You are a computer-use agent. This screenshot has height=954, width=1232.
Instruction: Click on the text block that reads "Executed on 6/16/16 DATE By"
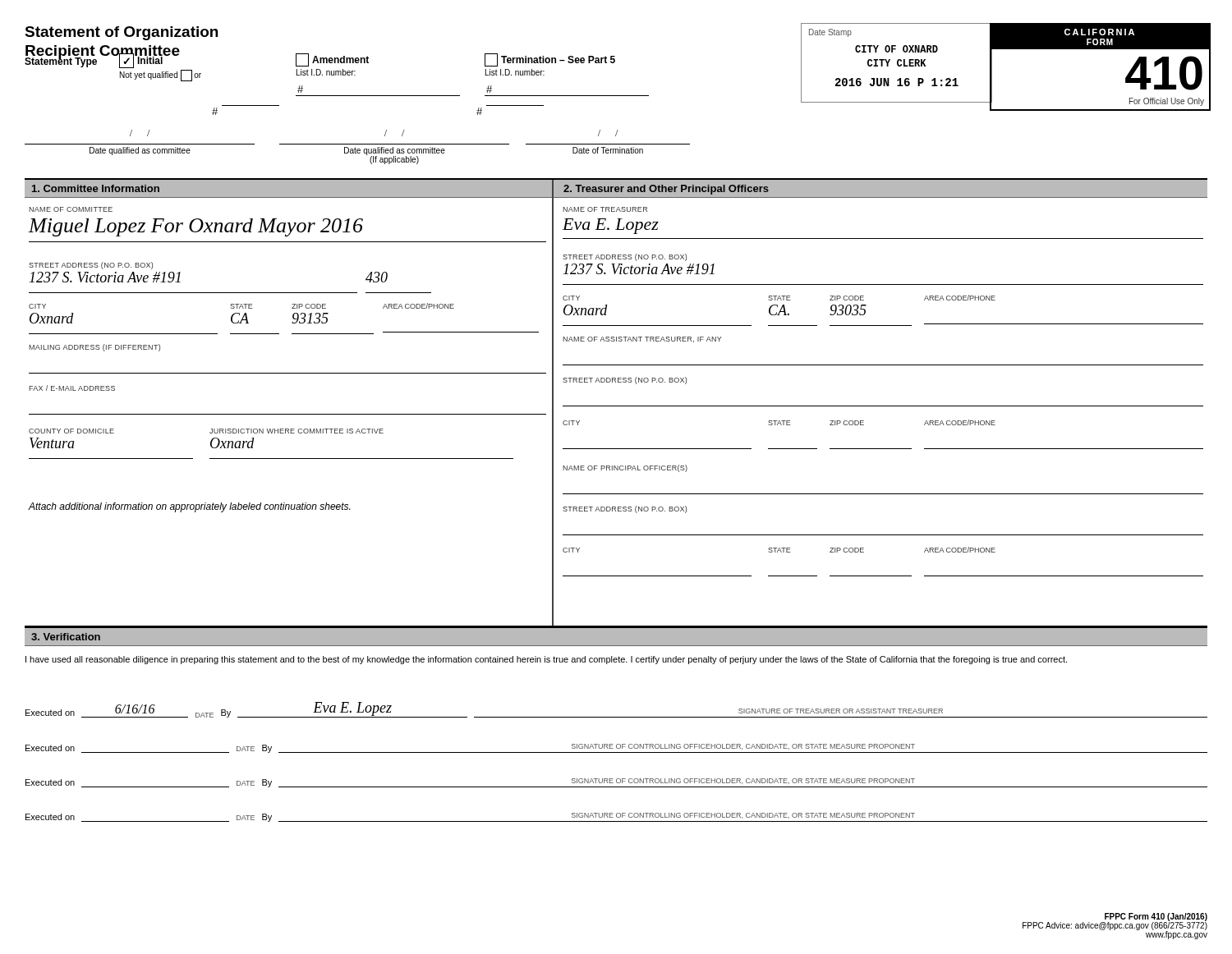click(x=616, y=709)
